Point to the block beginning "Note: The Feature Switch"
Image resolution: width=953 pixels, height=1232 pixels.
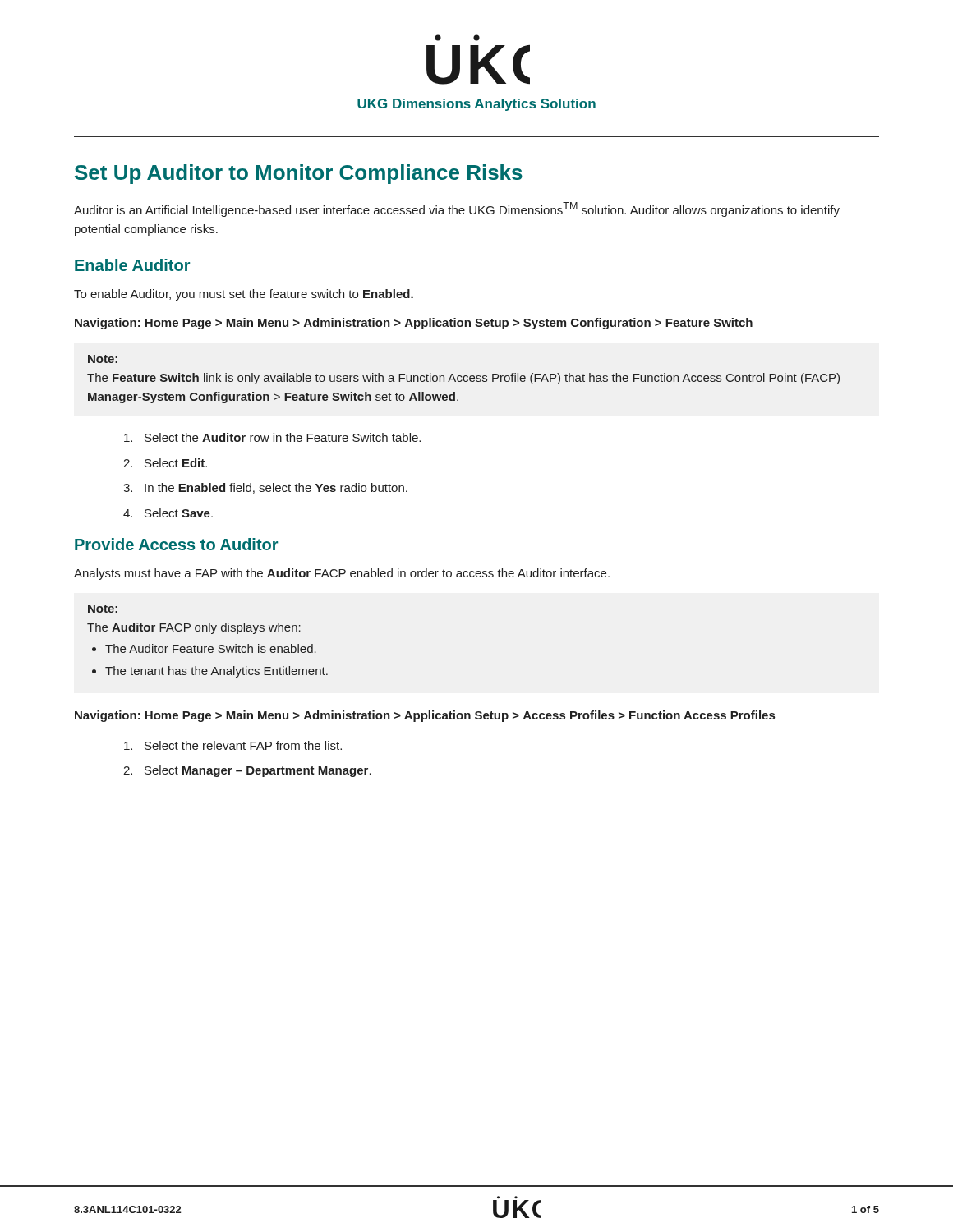[476, 379]
